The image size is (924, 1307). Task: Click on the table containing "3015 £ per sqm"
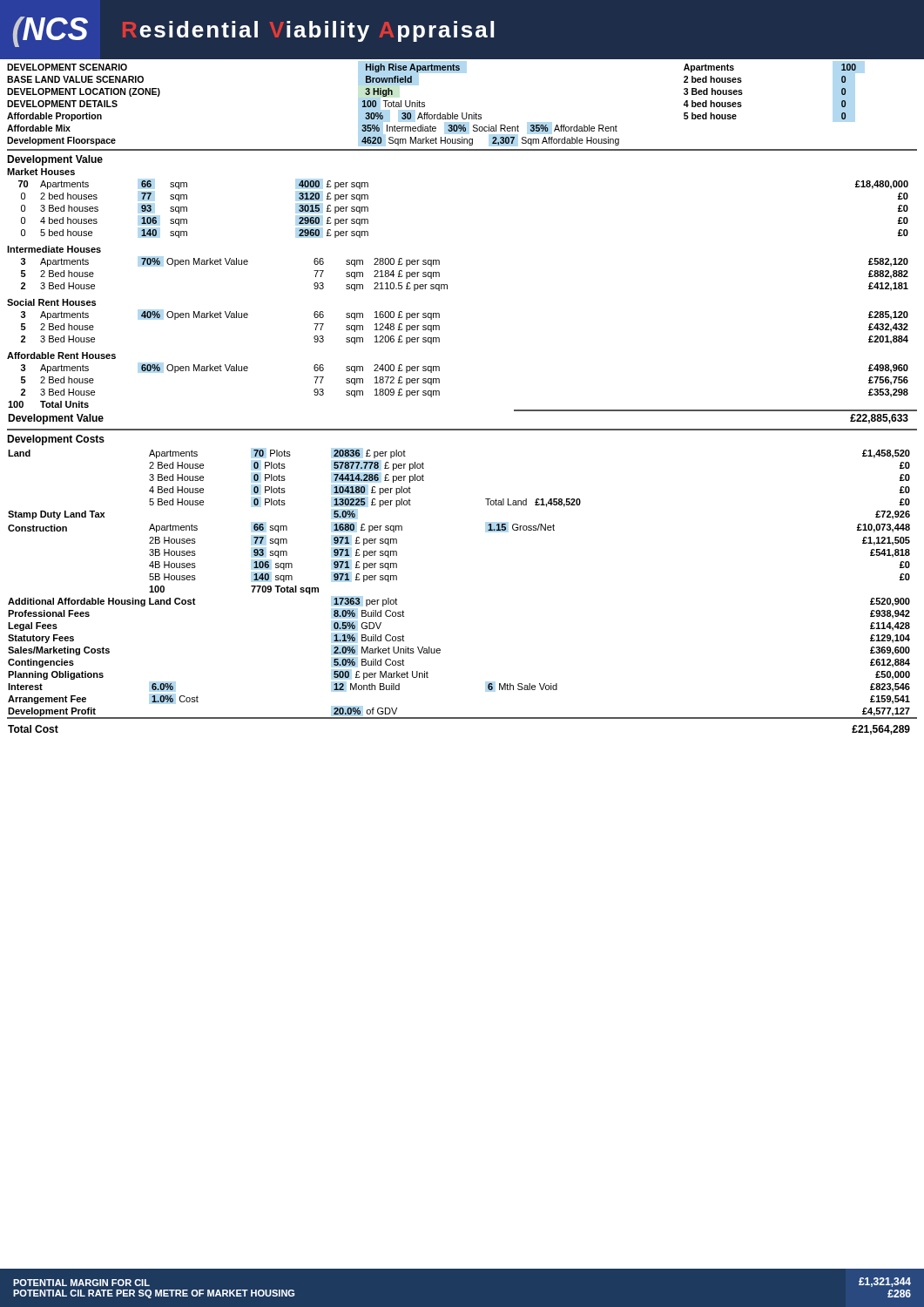pos(462,208)
